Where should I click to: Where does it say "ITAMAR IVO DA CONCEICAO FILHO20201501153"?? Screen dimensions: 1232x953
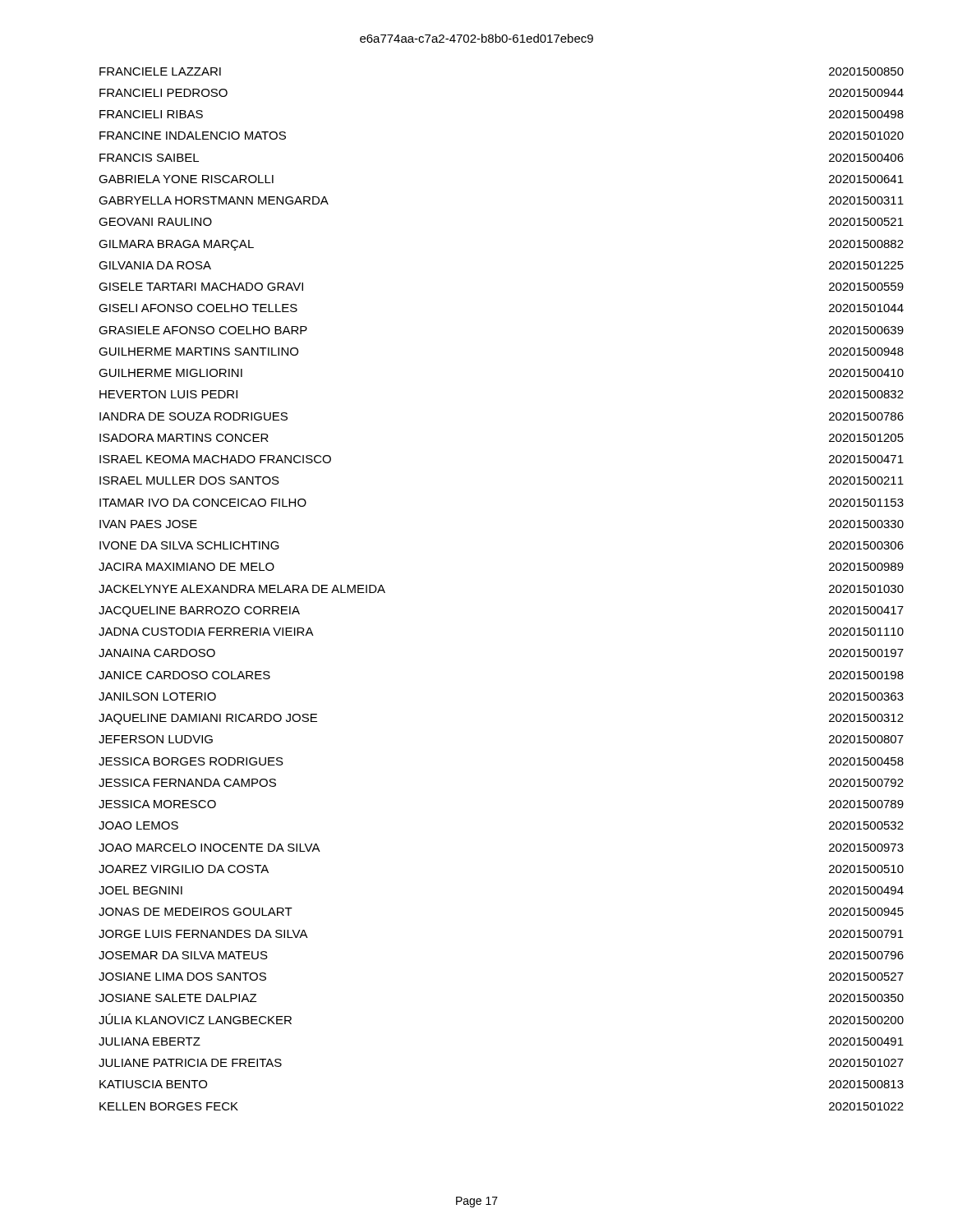click(x=206, y=500)
